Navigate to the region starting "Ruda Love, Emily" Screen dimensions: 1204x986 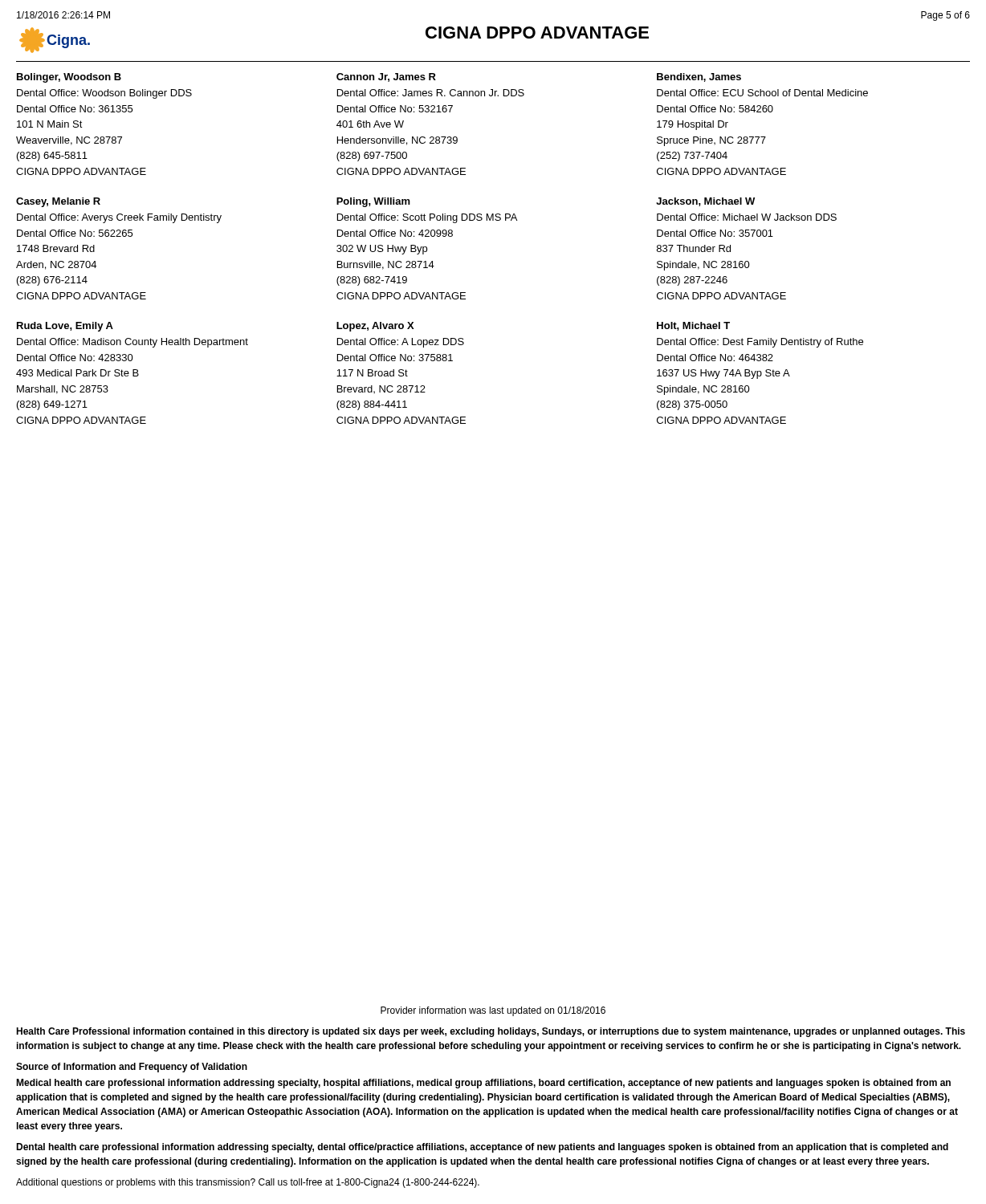tap(65, 327)
